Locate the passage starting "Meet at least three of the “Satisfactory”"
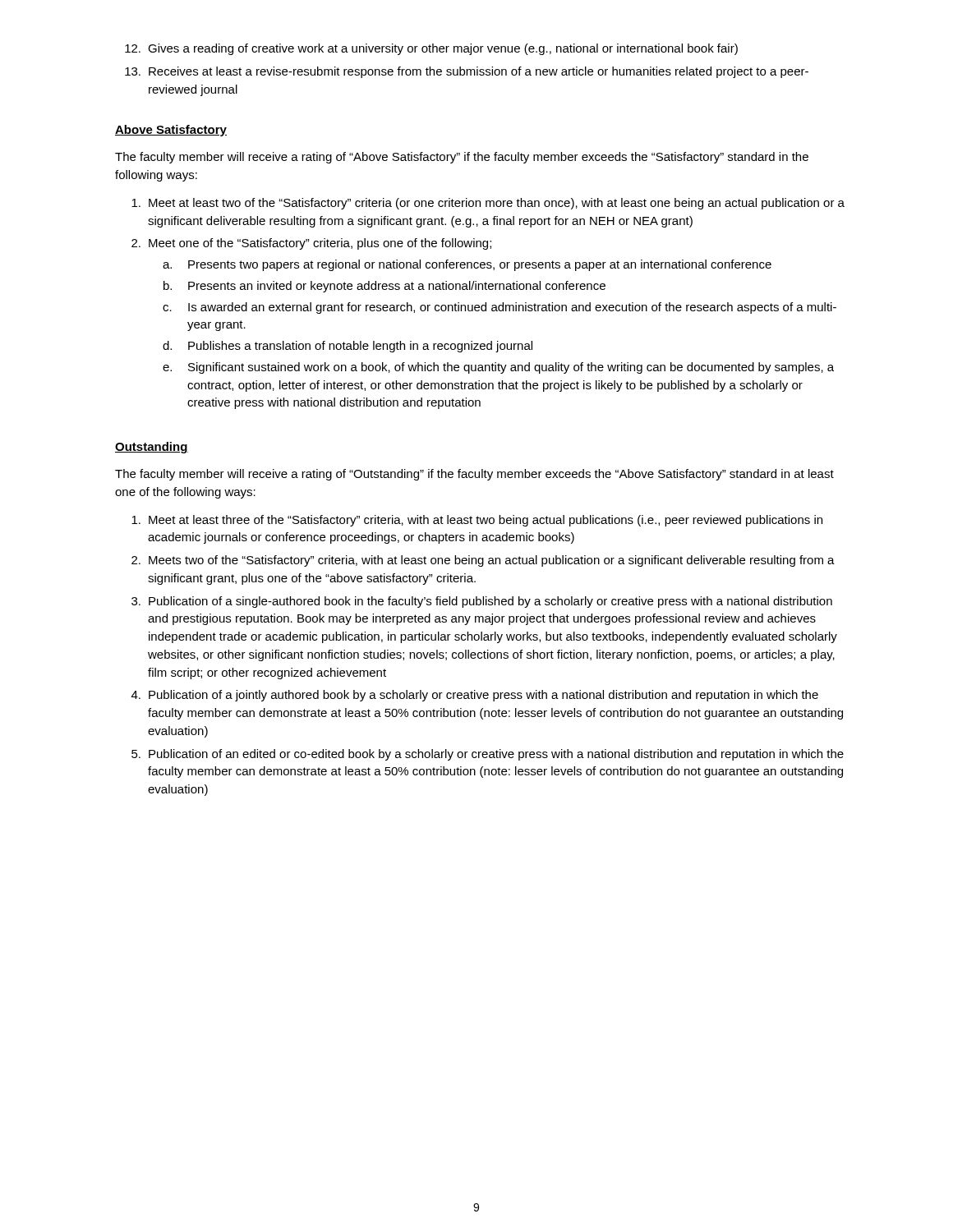This screenshot has width=953, height=1232. [x=481, y=528]
